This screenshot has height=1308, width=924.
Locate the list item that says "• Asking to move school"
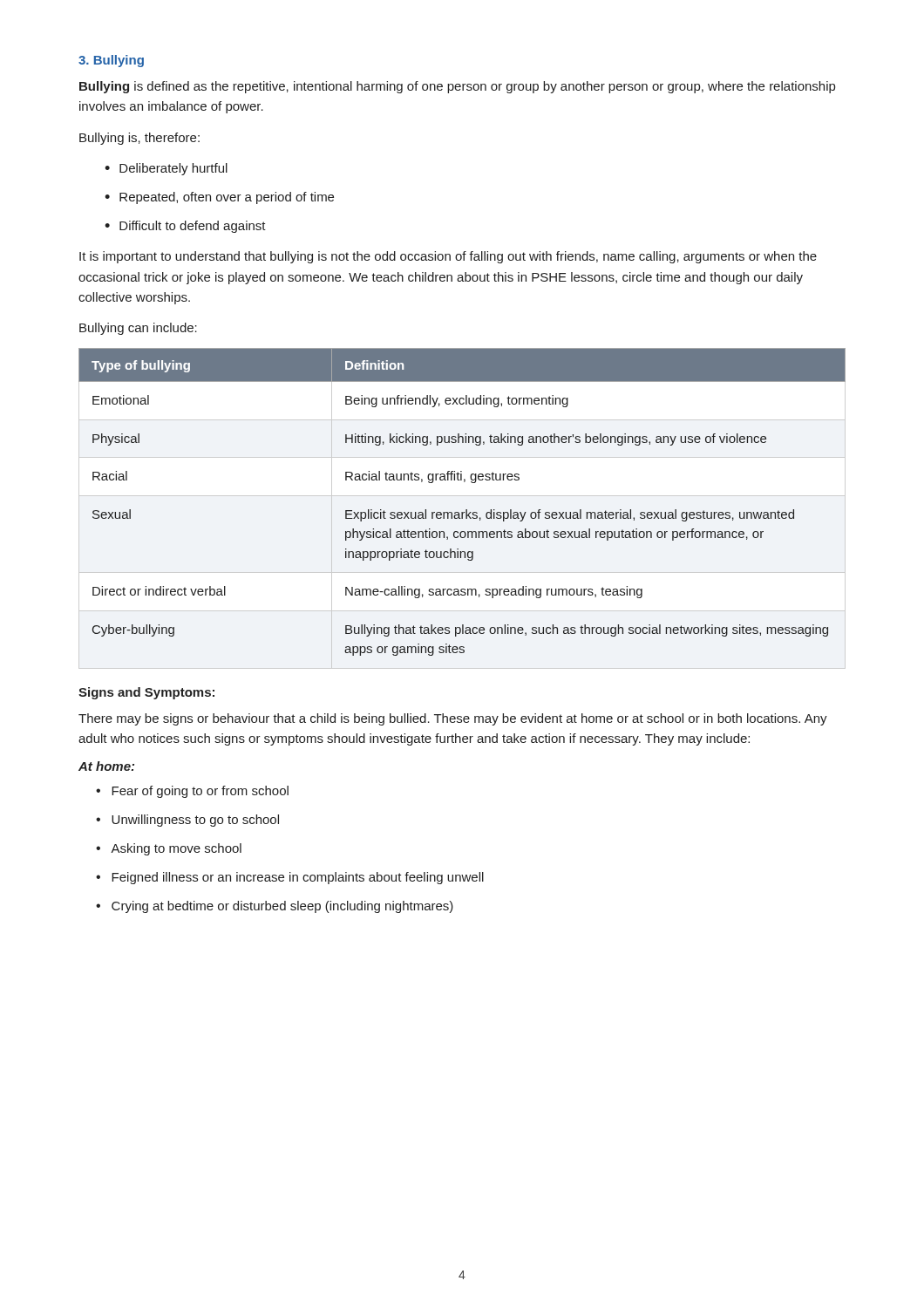(169, 849)
